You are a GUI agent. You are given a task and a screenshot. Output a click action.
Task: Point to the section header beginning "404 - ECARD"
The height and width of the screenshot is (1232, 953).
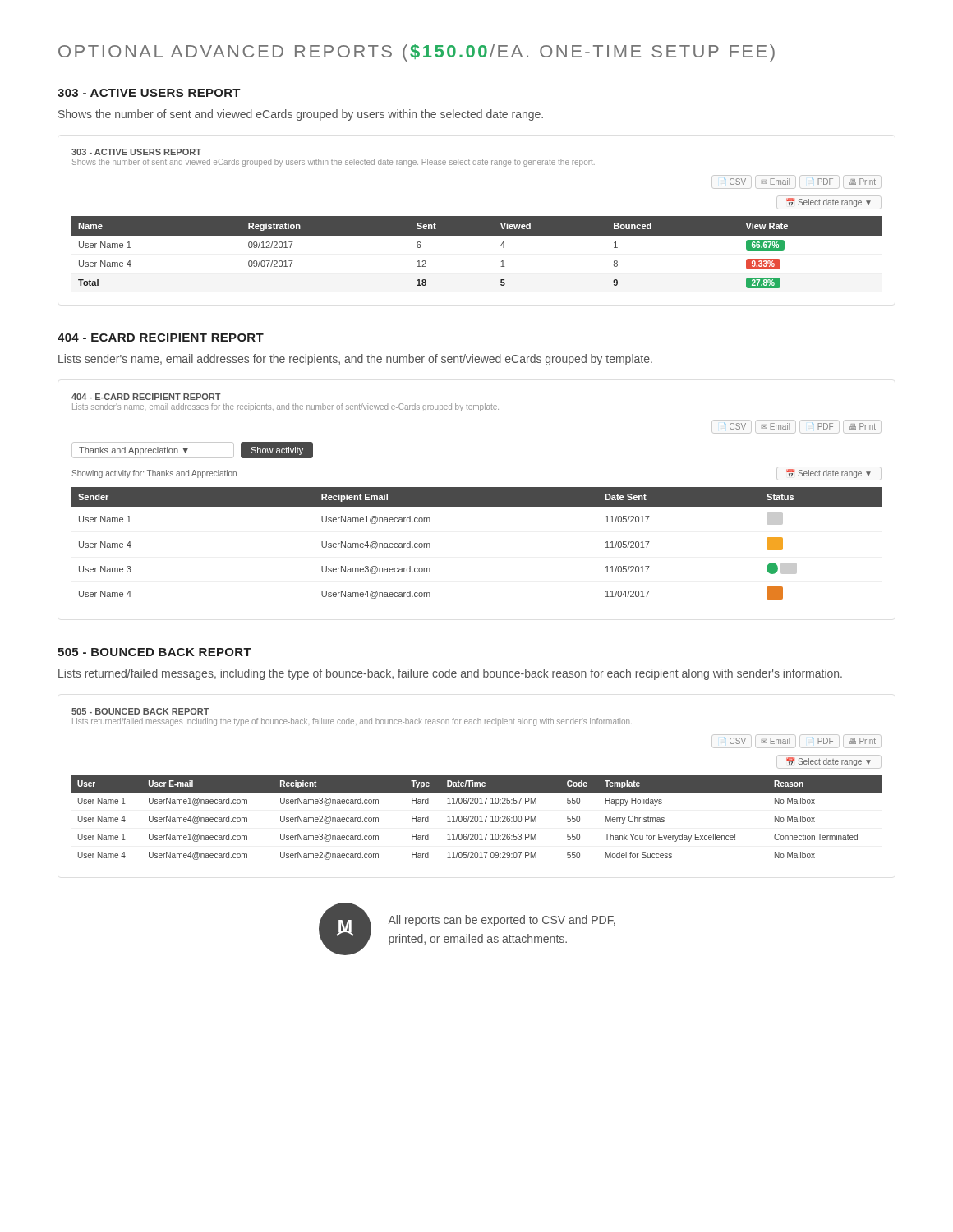(x=161, y=337)
